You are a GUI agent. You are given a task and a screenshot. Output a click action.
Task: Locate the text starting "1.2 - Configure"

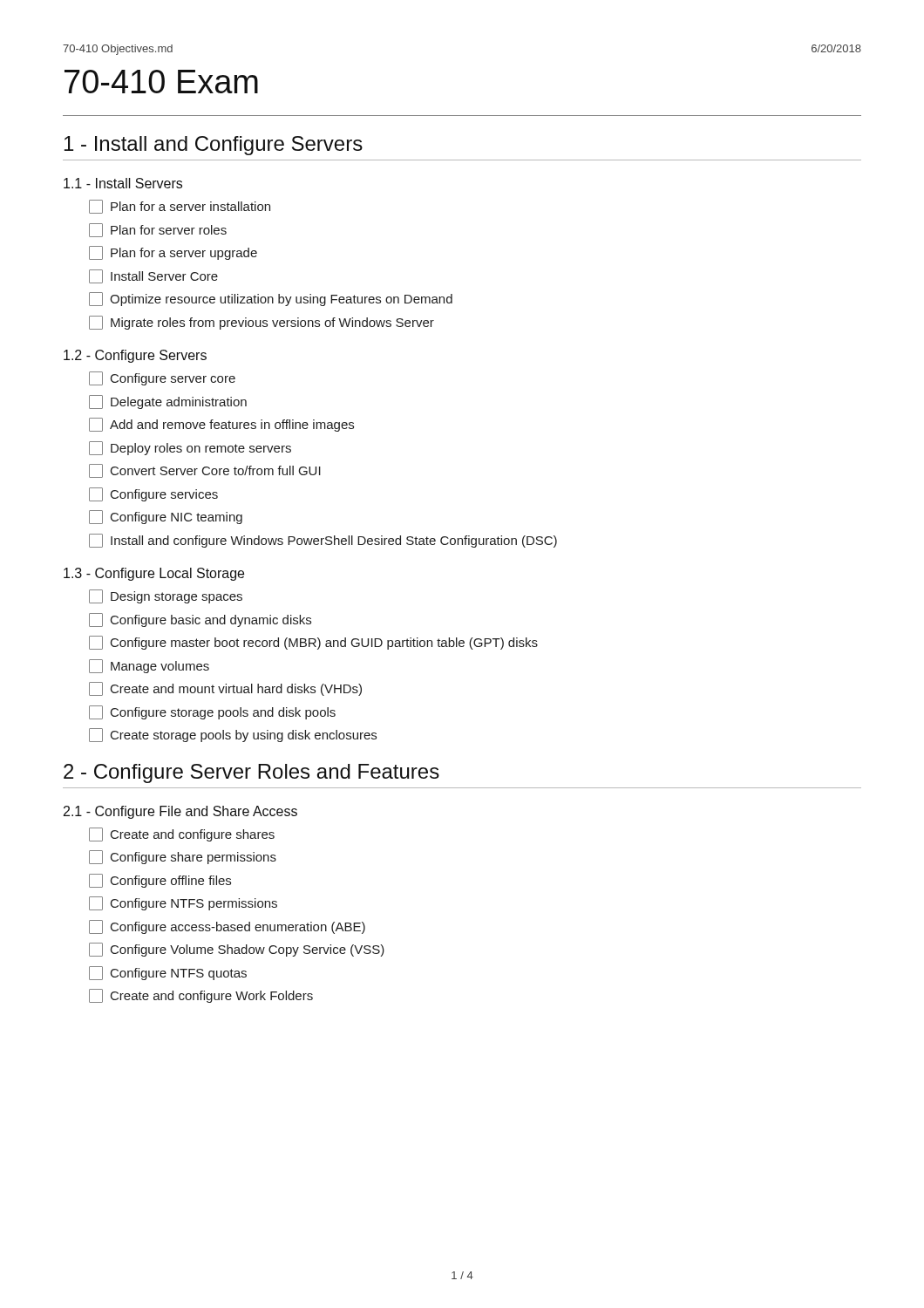[135, 356]
